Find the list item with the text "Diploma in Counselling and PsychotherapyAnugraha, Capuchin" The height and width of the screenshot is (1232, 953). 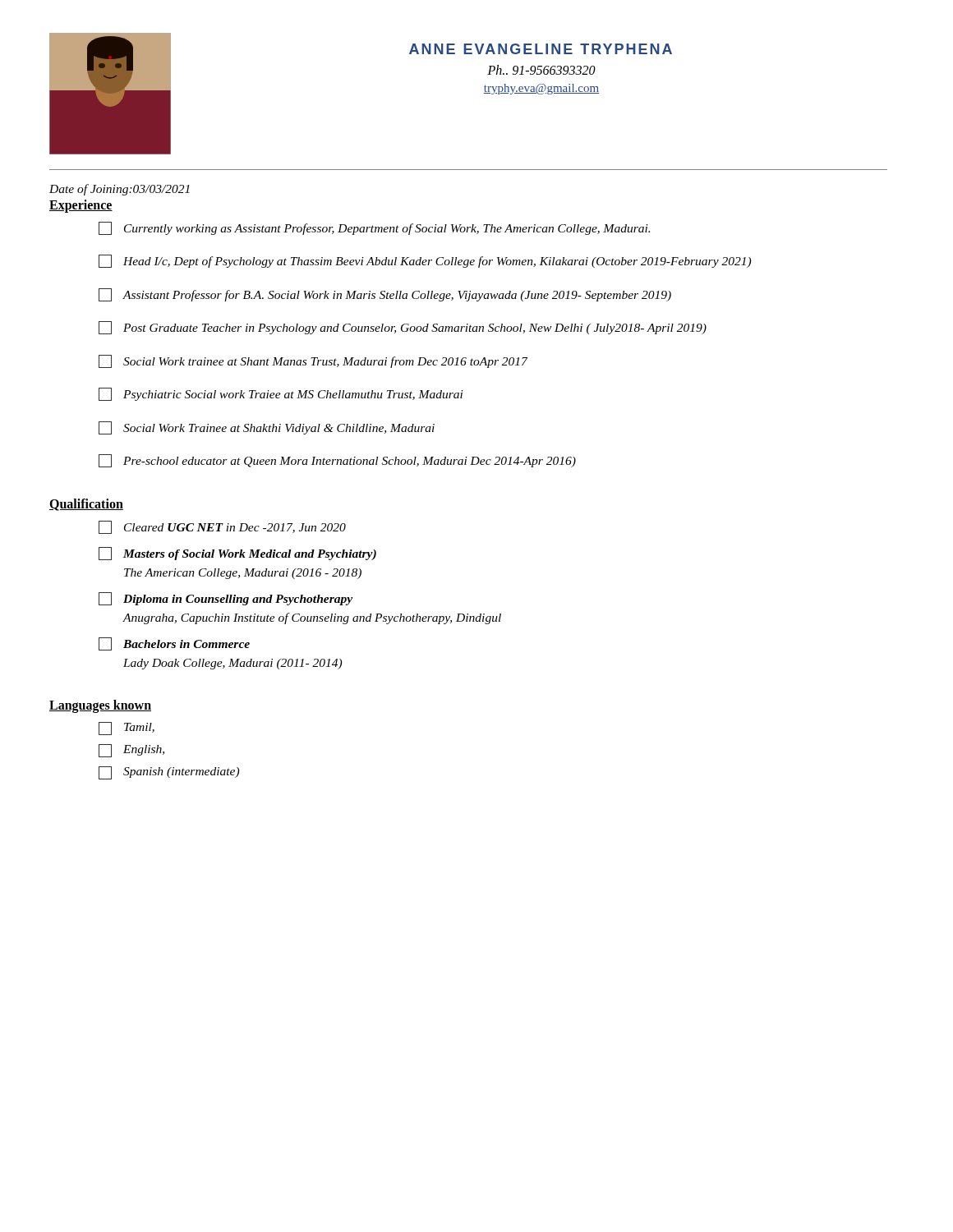tap(493, 608)
